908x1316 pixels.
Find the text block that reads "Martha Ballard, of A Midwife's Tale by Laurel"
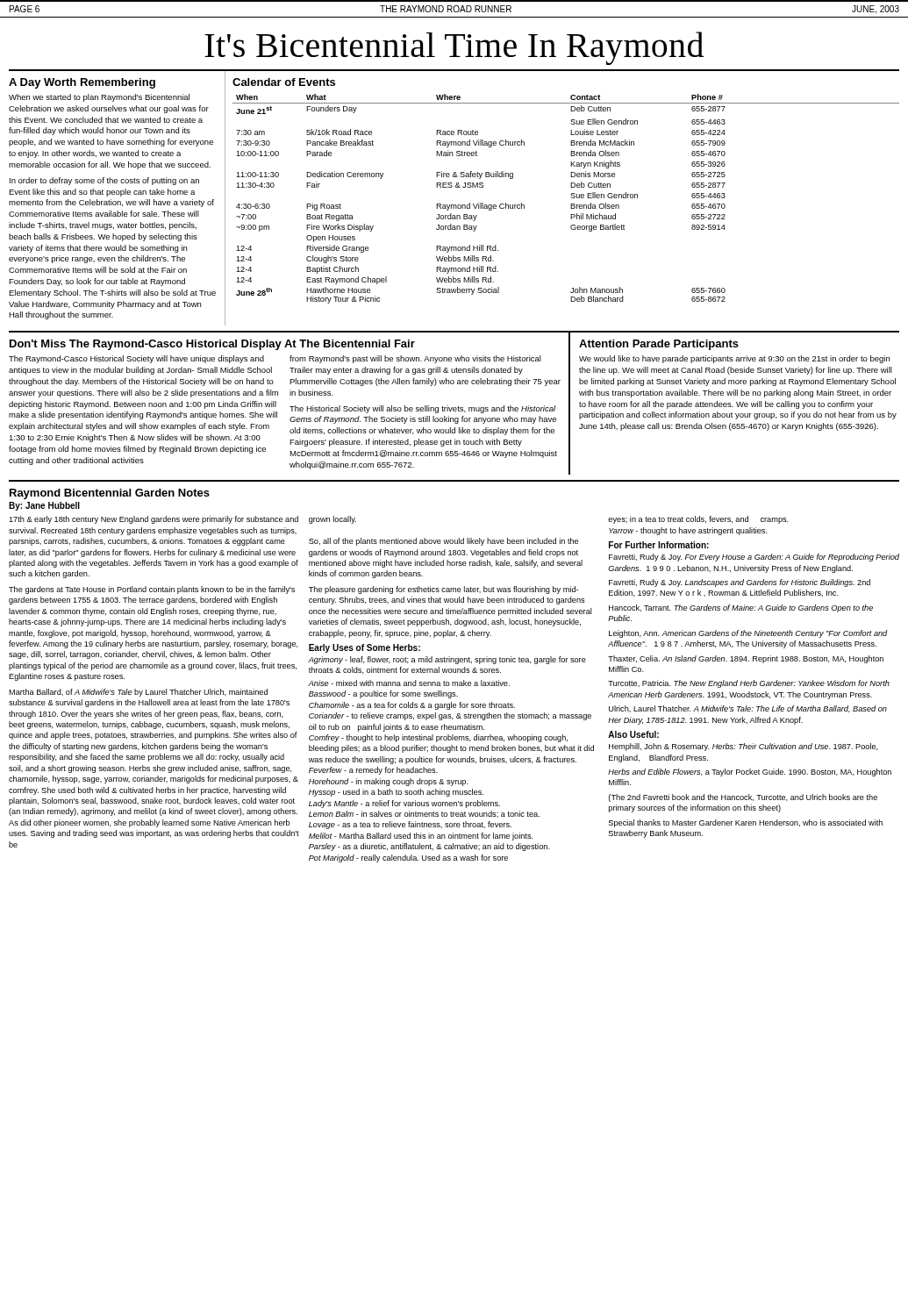pos(154,768)
